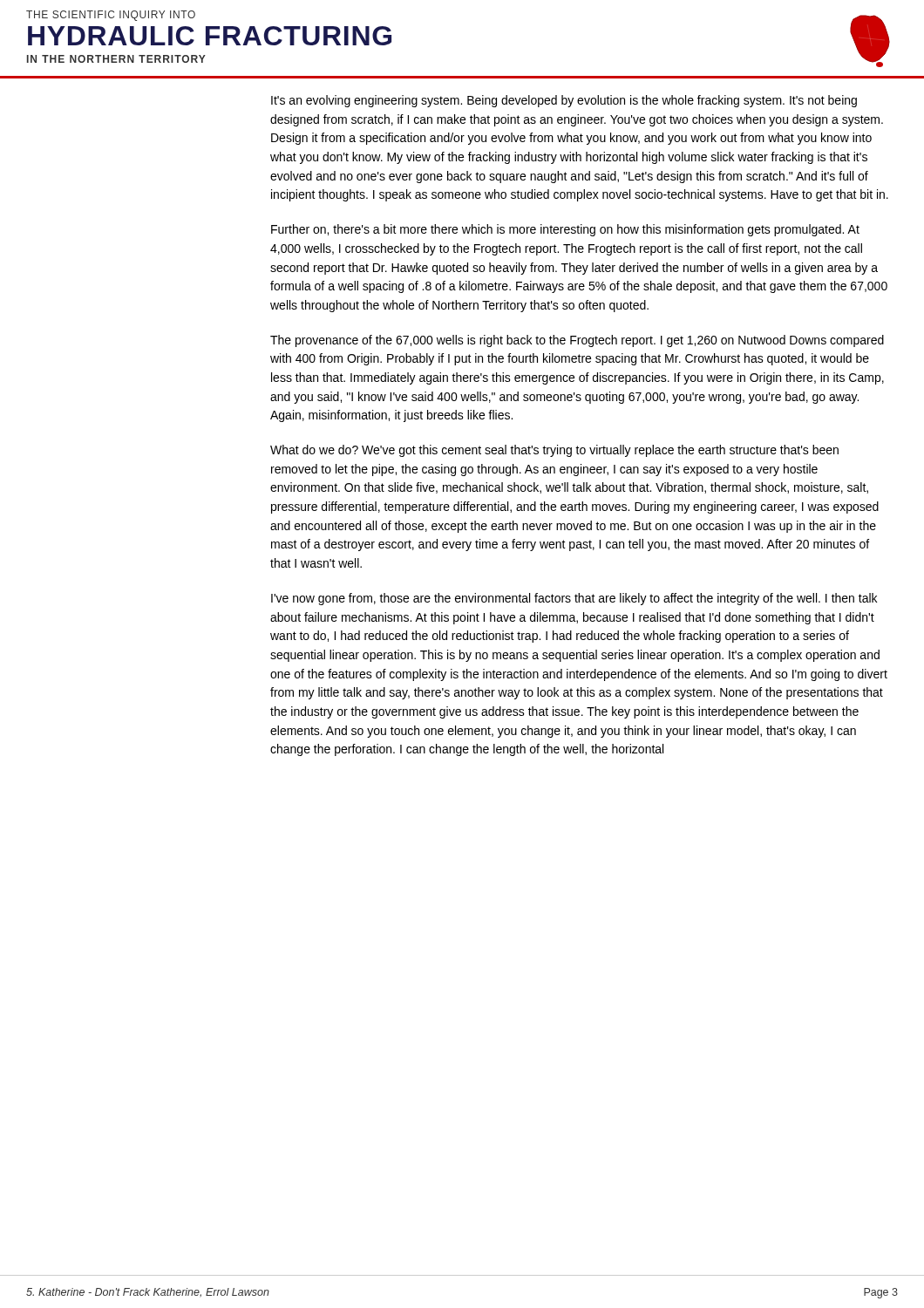Click on the text block starting "I've now gone from,"
Screen dimensions: 1308x924
579,674
